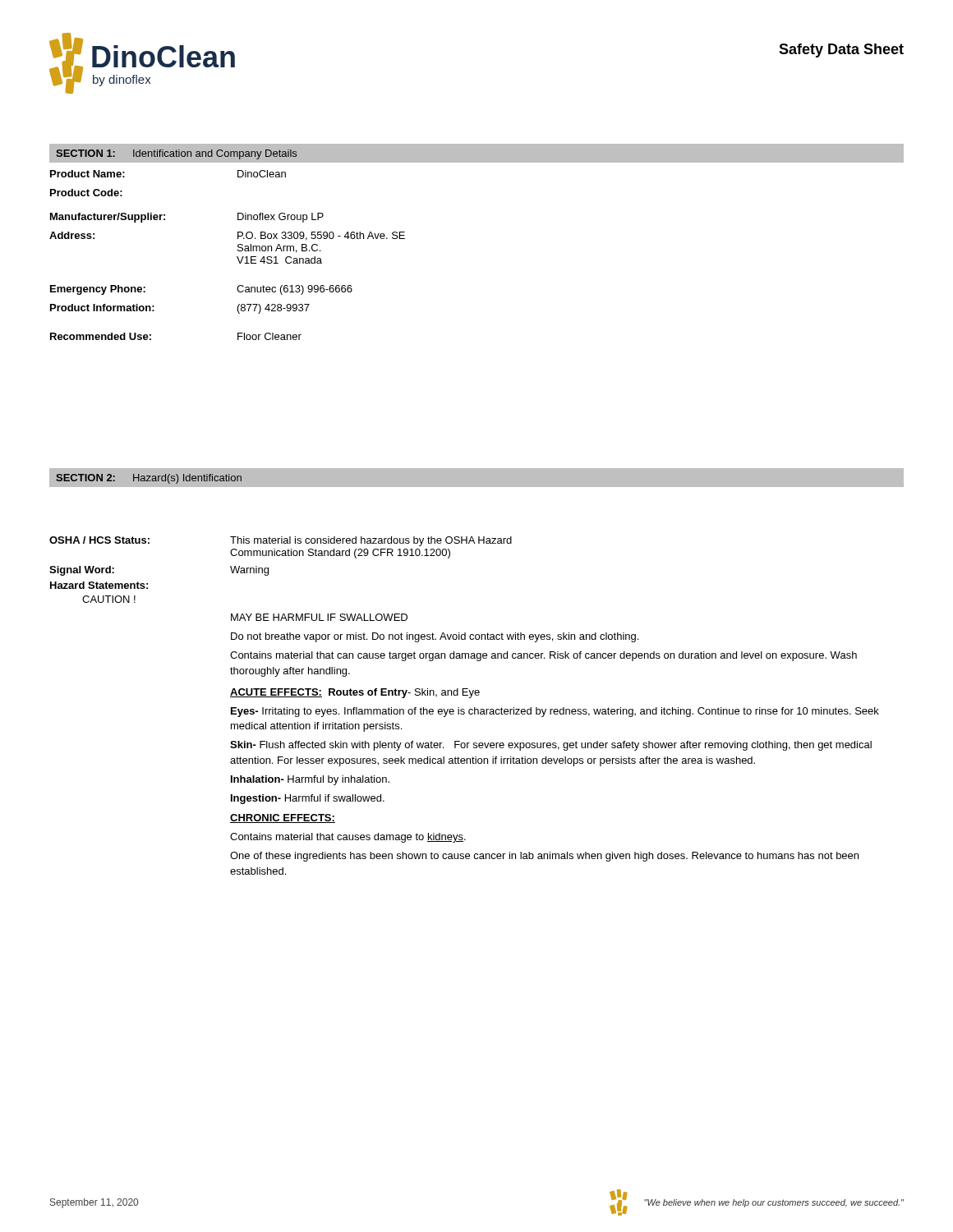Point to "Hazard Statements:"
Image resolution: width=953 pixels, height=1232 pixels.
(99, 585)
